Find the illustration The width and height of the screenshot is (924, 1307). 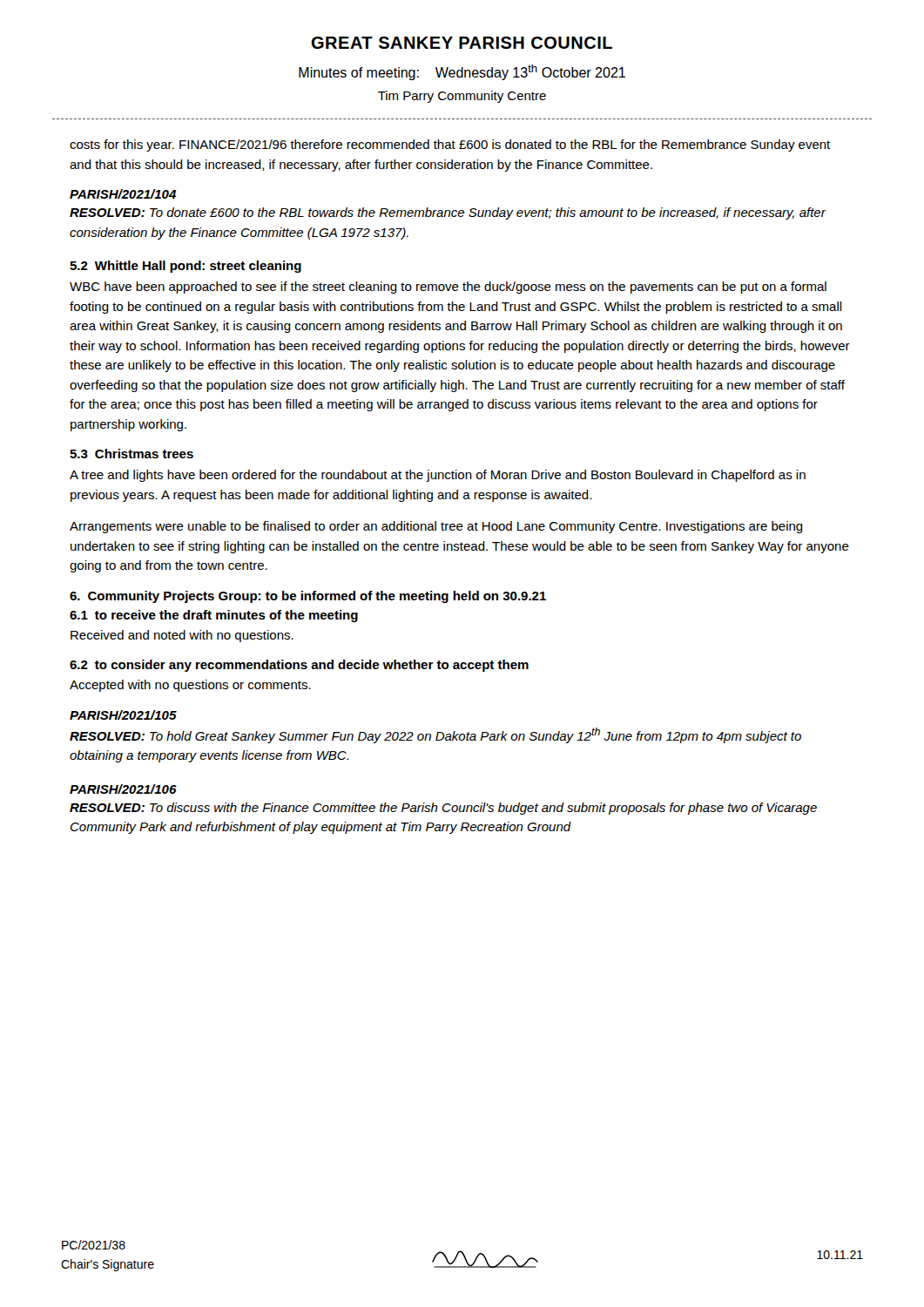(x=485, y=1255)
